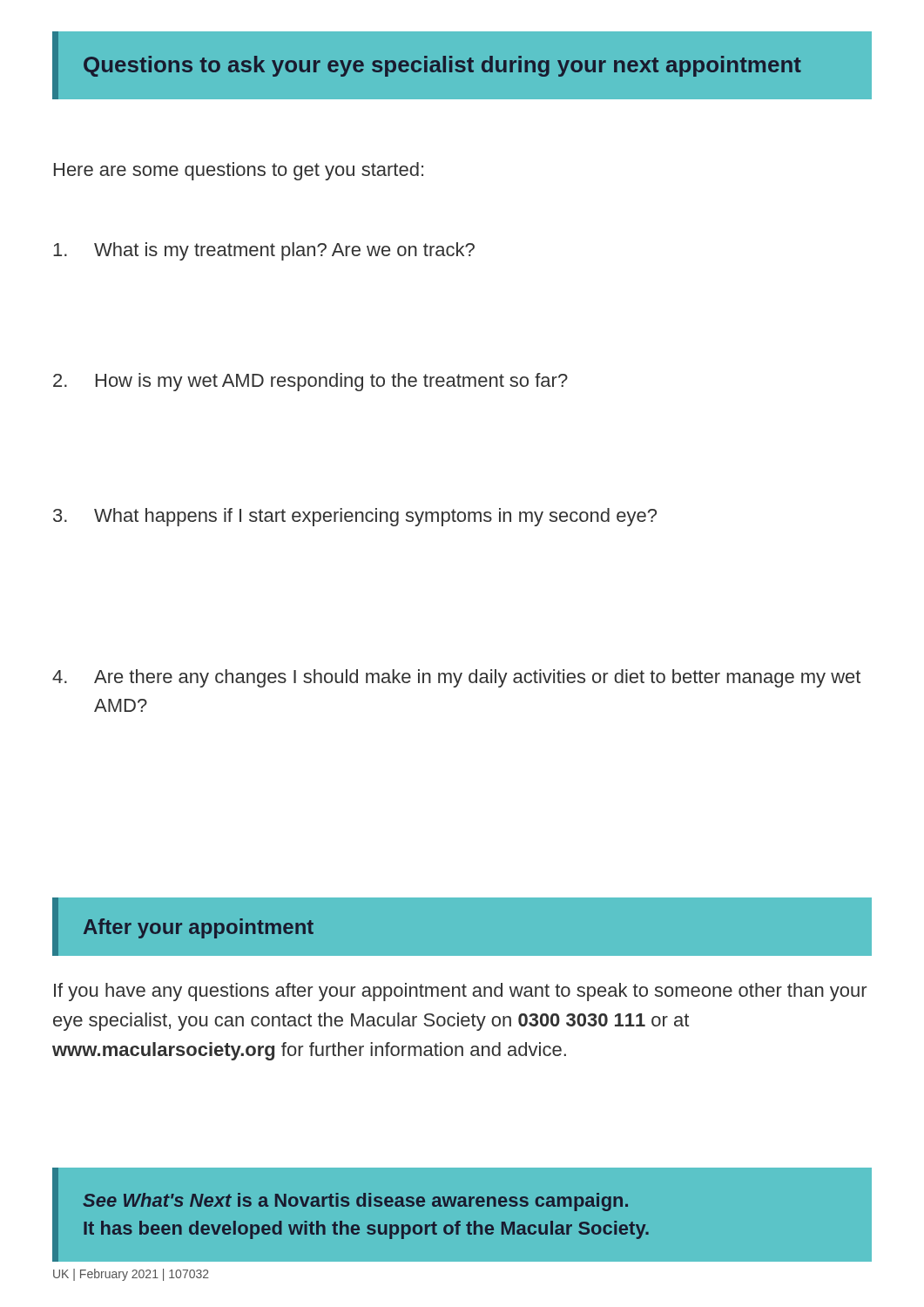Select the block starting "If you have any questions after your appointment"
Viewport: 924px width, 1307px height.
(x=460, y=1020)
